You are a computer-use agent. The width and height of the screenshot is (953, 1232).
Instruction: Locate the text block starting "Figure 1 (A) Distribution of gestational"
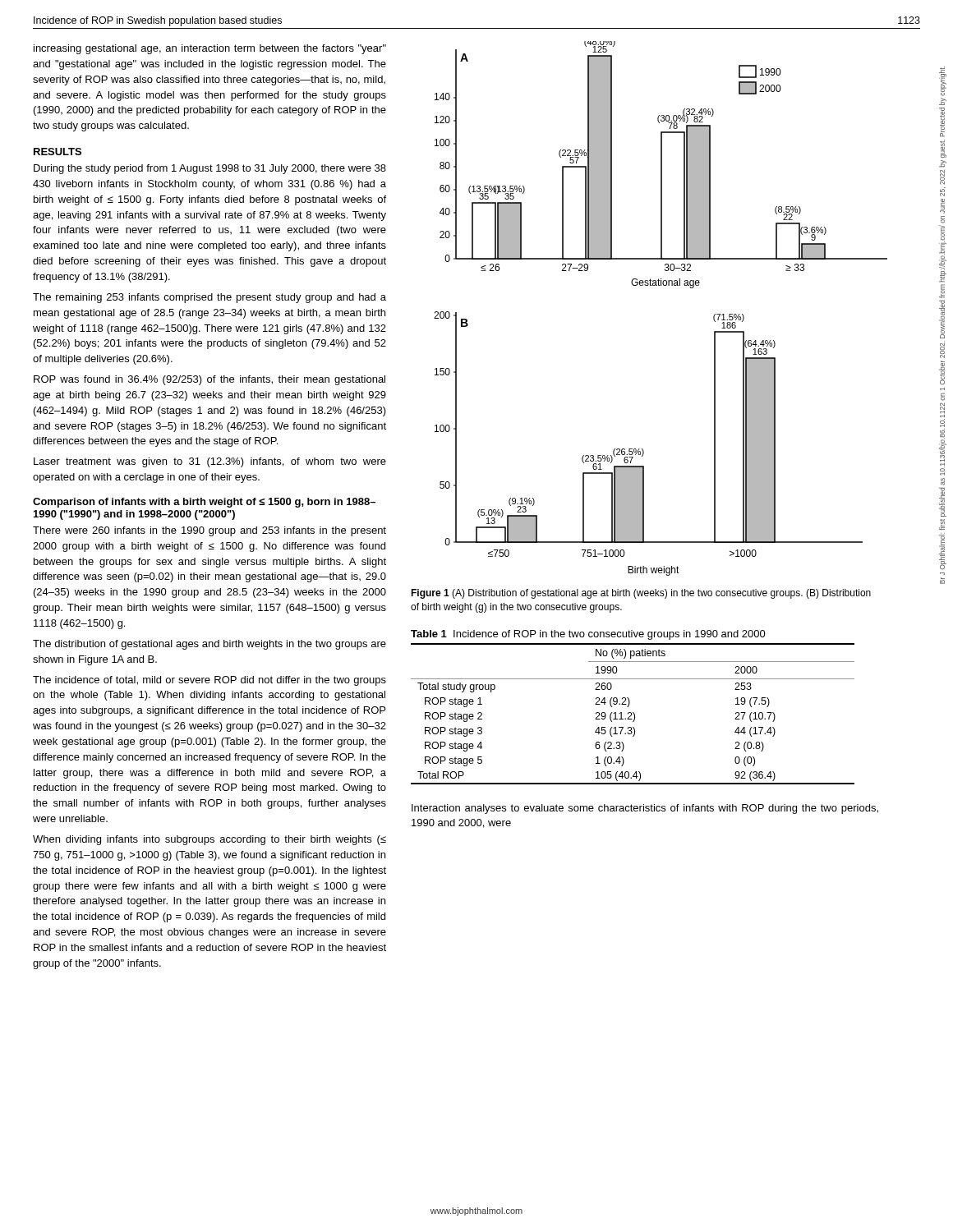point(641,600)
